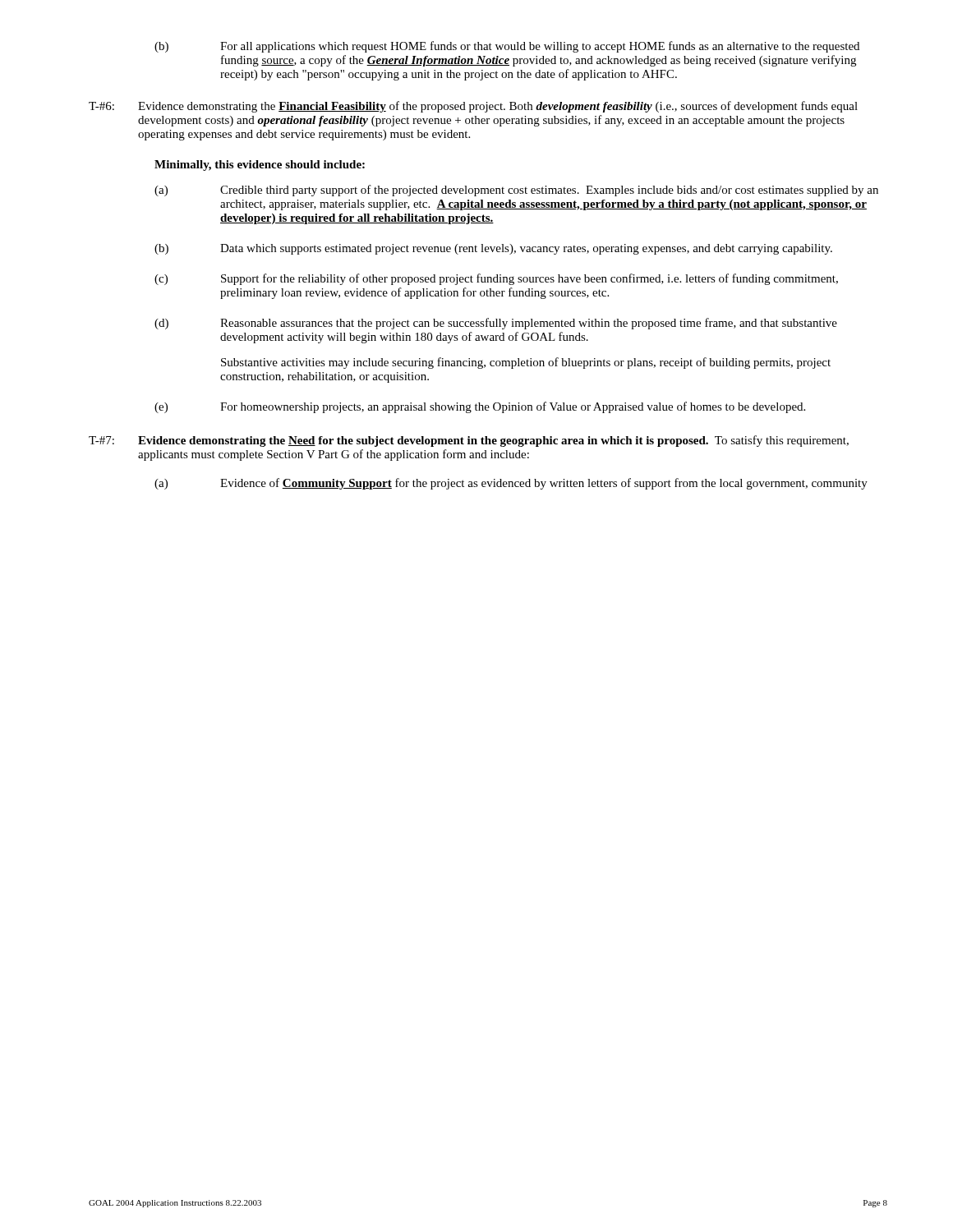953x1232 pixels.
Task: Click on the list item containing "(b) Data which supports"
Action: (x=521, y=248)
